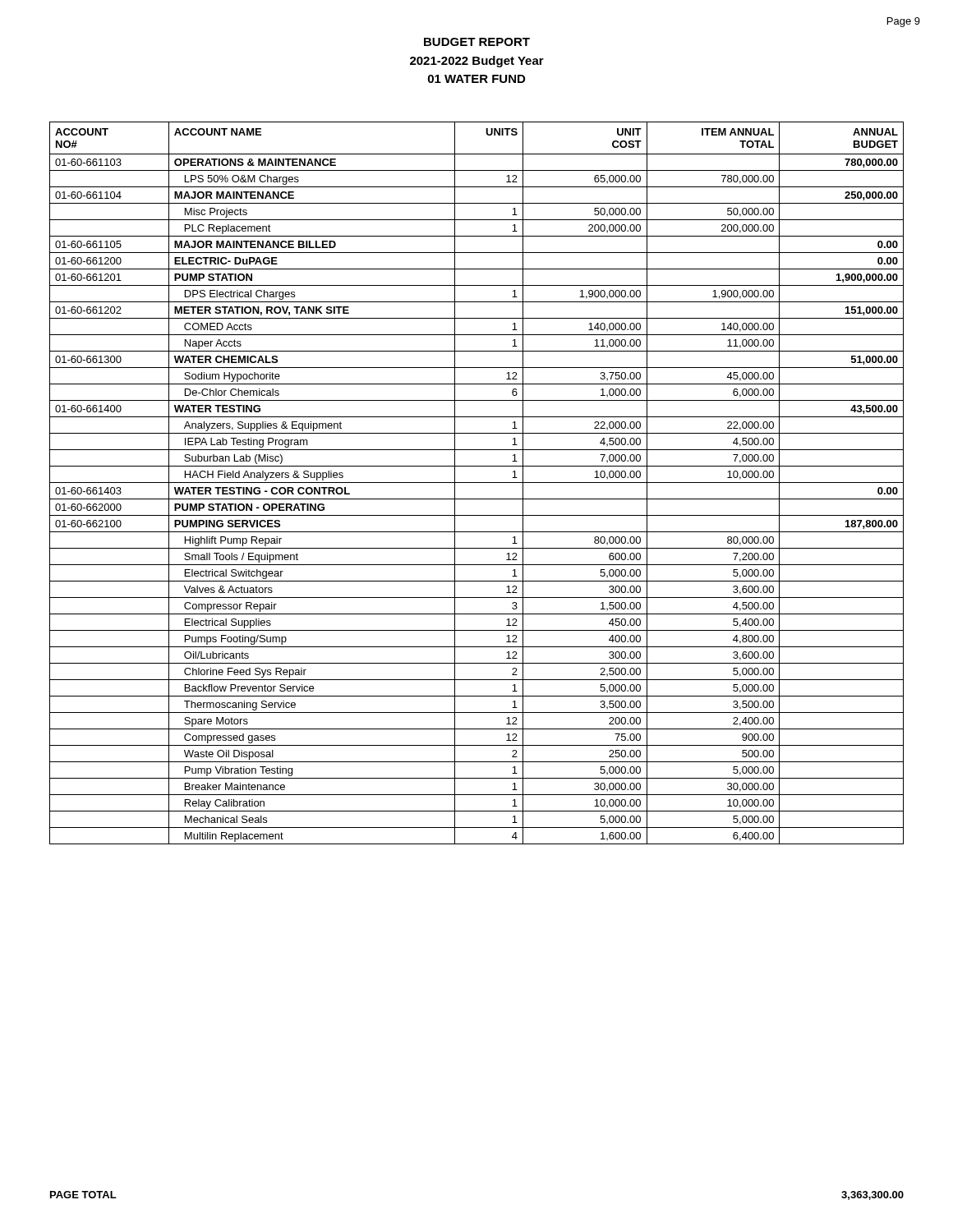Locate the text that says "PAGE TOTAL"

tap(83, 1195)
